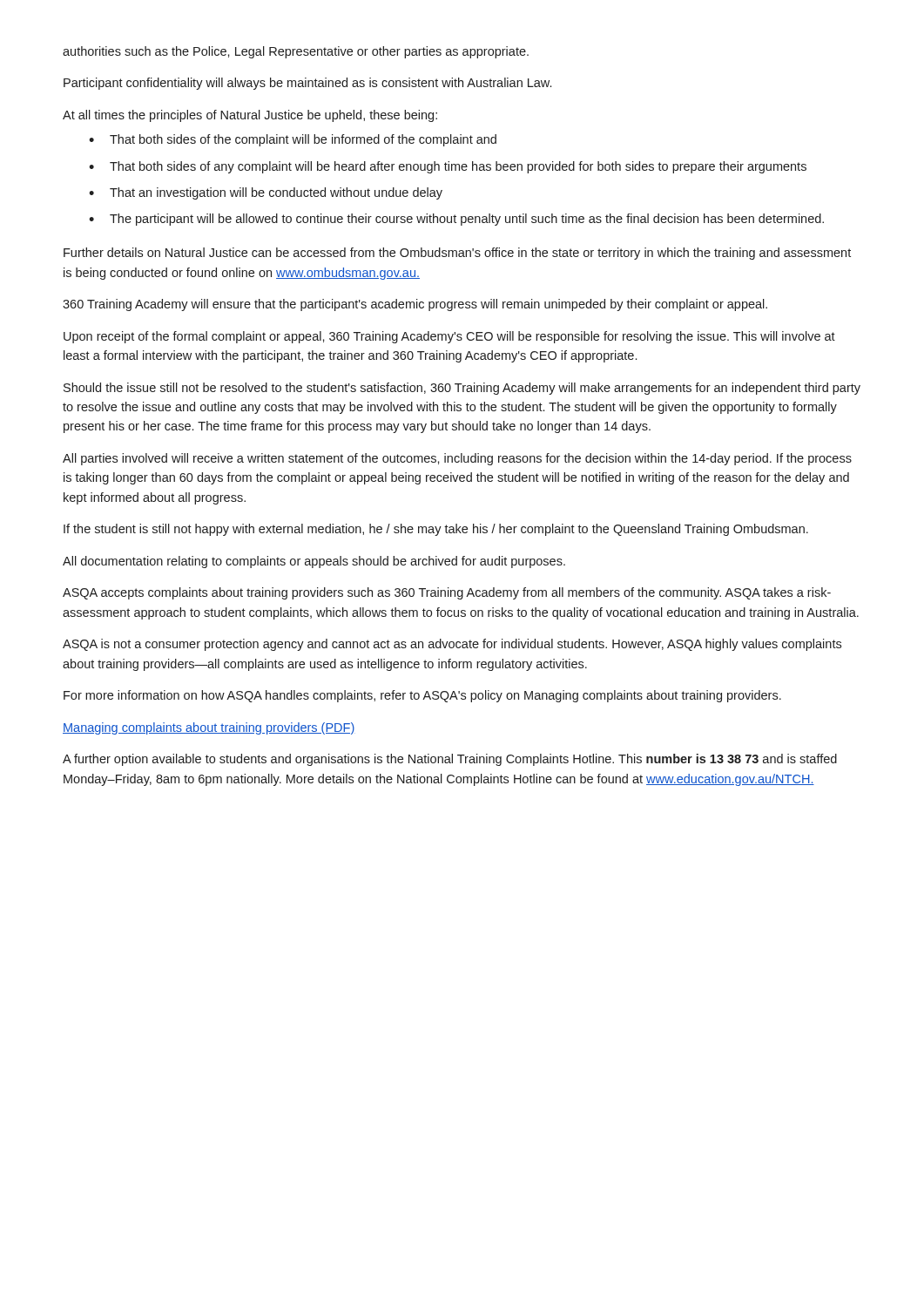Click the passage that begins "• The participant will be allowed to"
Viewport: 924px width, 1307px height.
point(475,220)
